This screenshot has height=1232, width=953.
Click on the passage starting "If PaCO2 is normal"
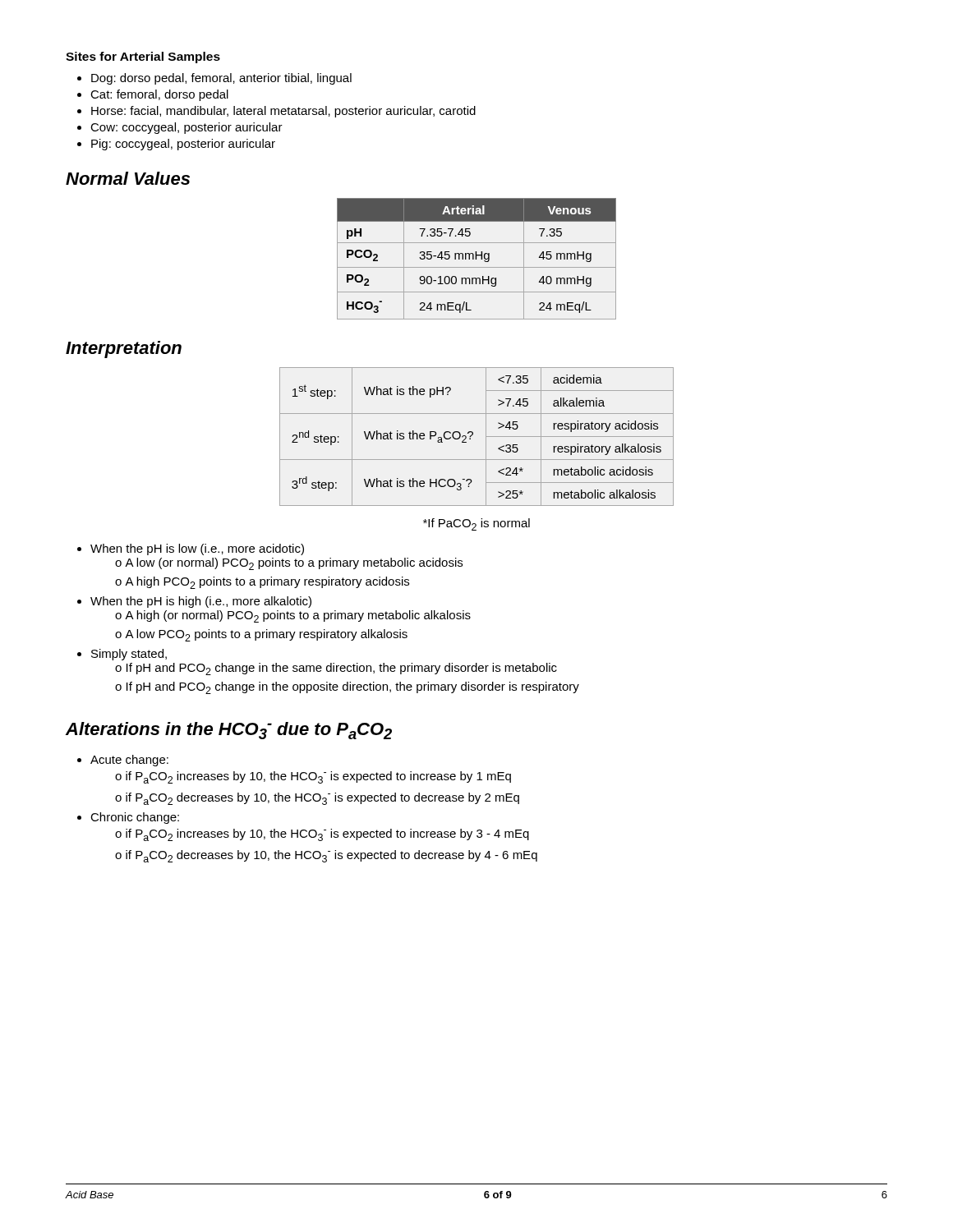pos(476,524)
